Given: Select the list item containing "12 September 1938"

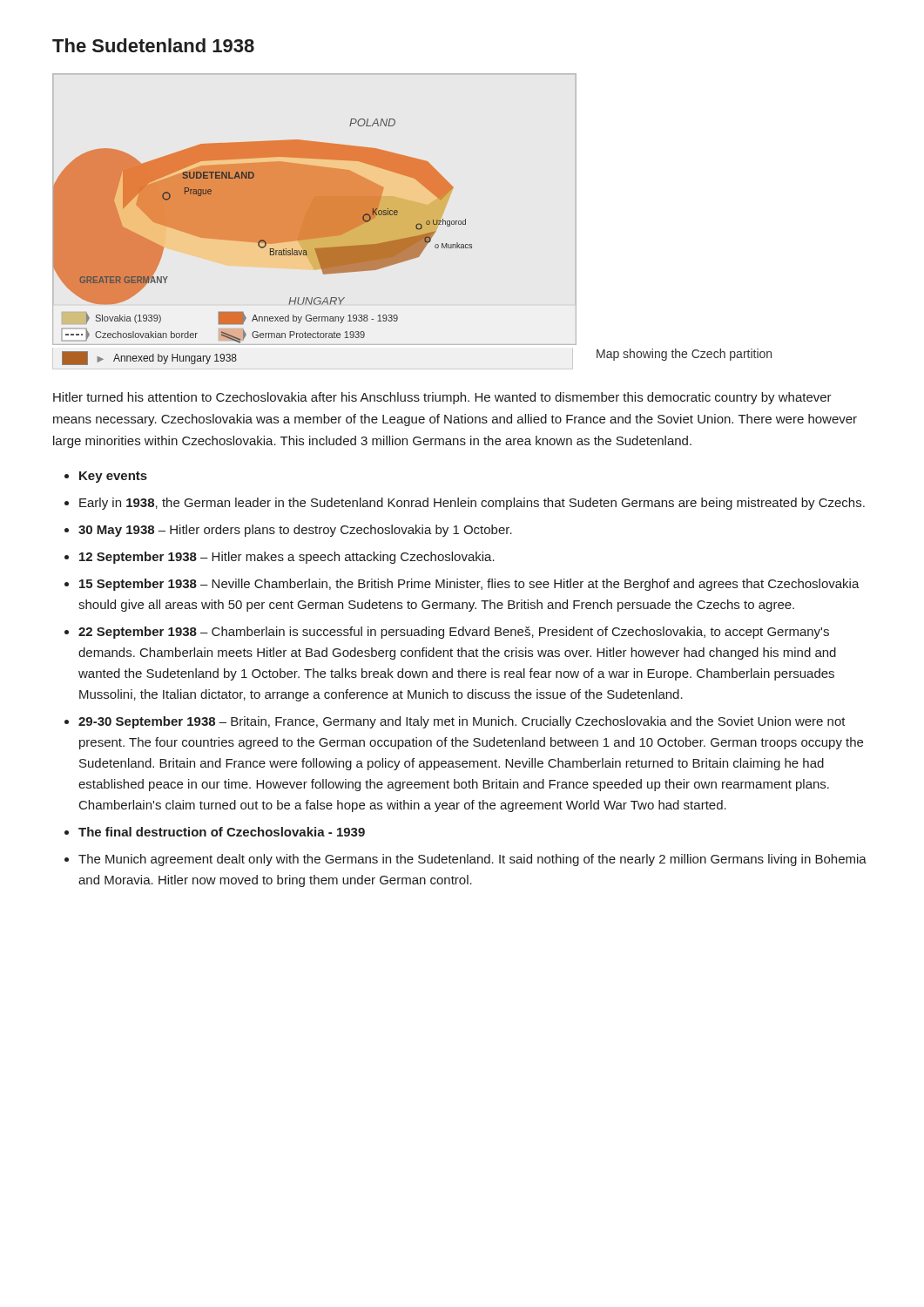Looking at the screenshot, I should 287,557.
